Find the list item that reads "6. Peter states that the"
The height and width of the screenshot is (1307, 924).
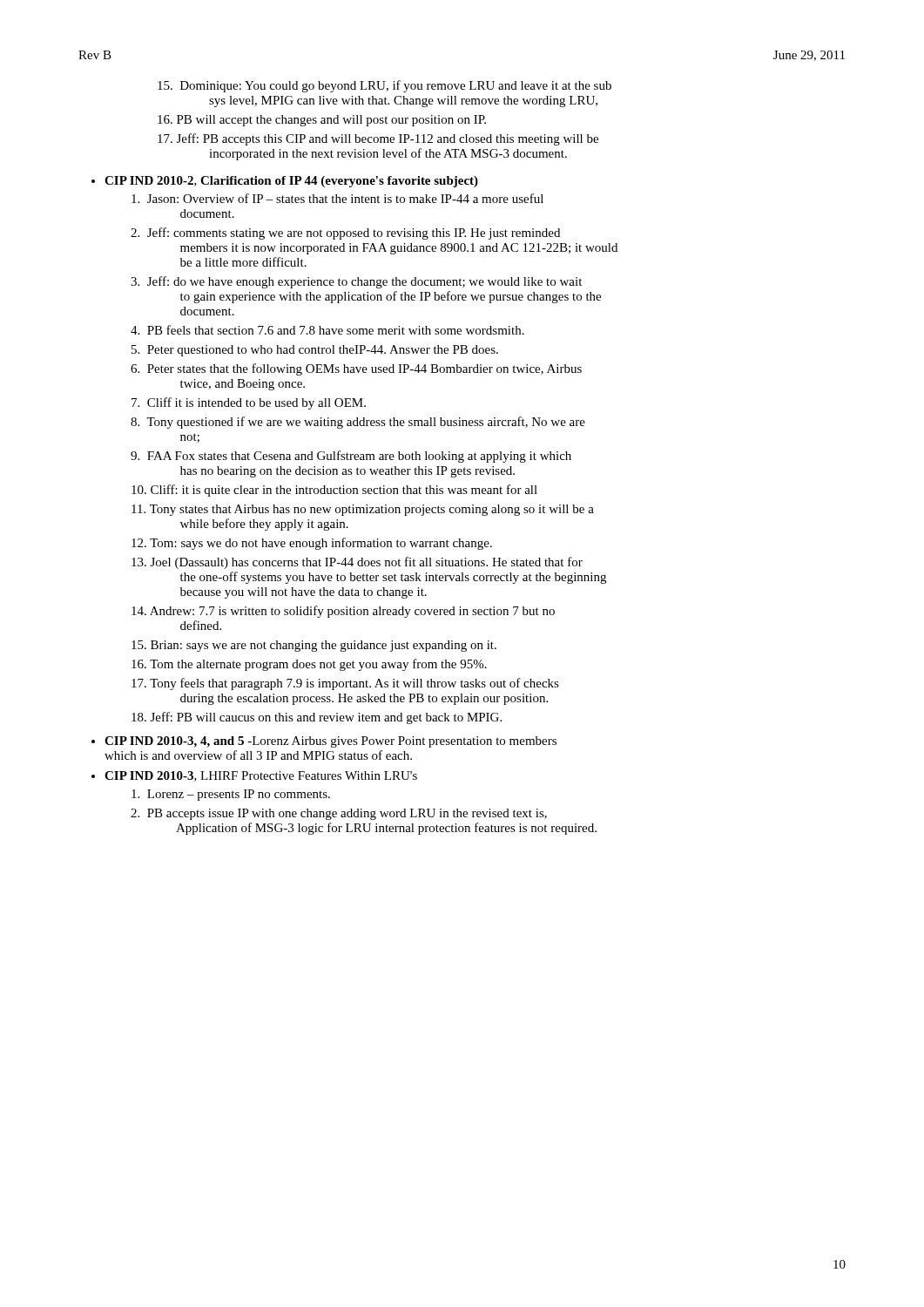coord(356,376)
